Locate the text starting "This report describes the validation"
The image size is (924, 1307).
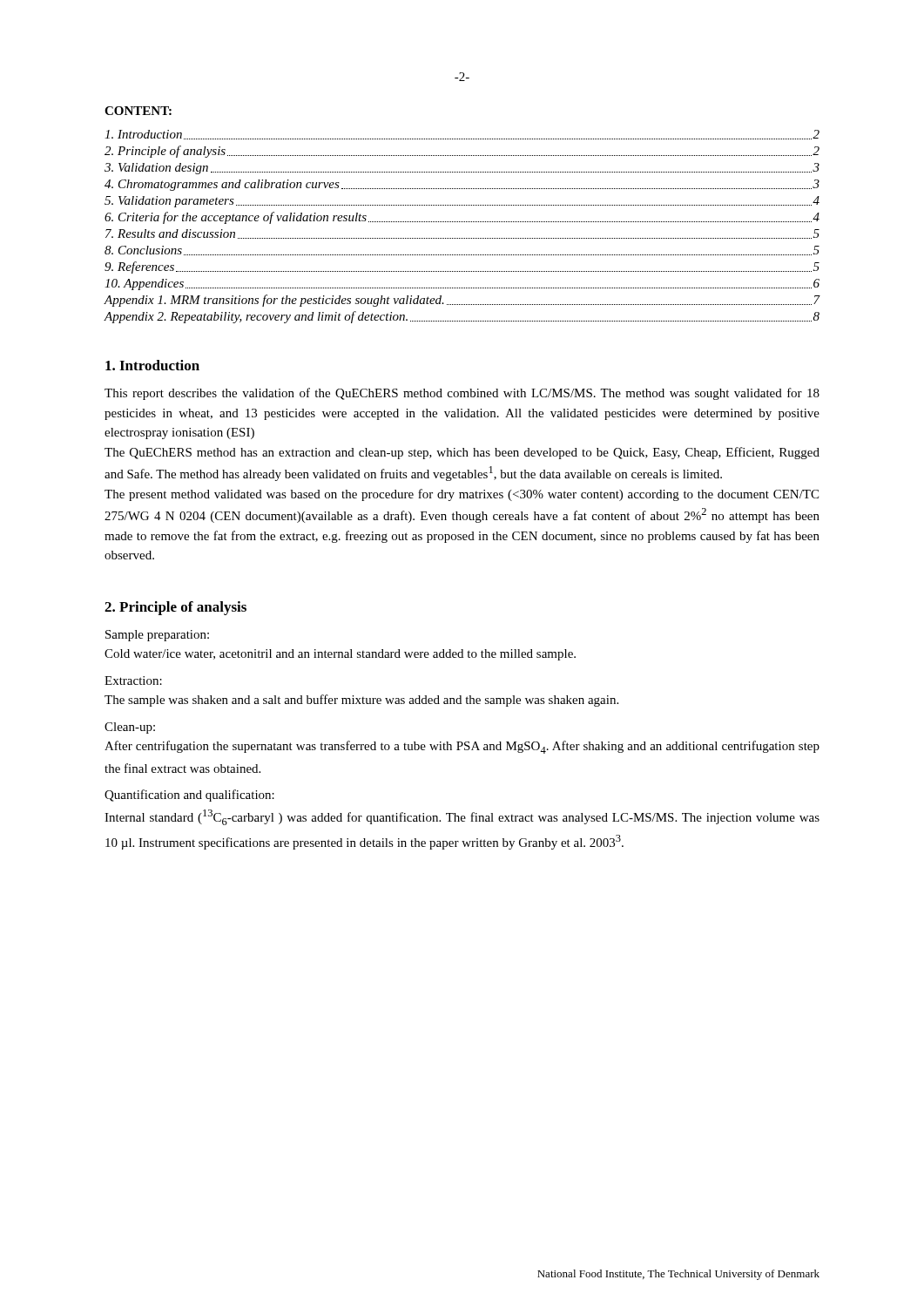point(462,474)
